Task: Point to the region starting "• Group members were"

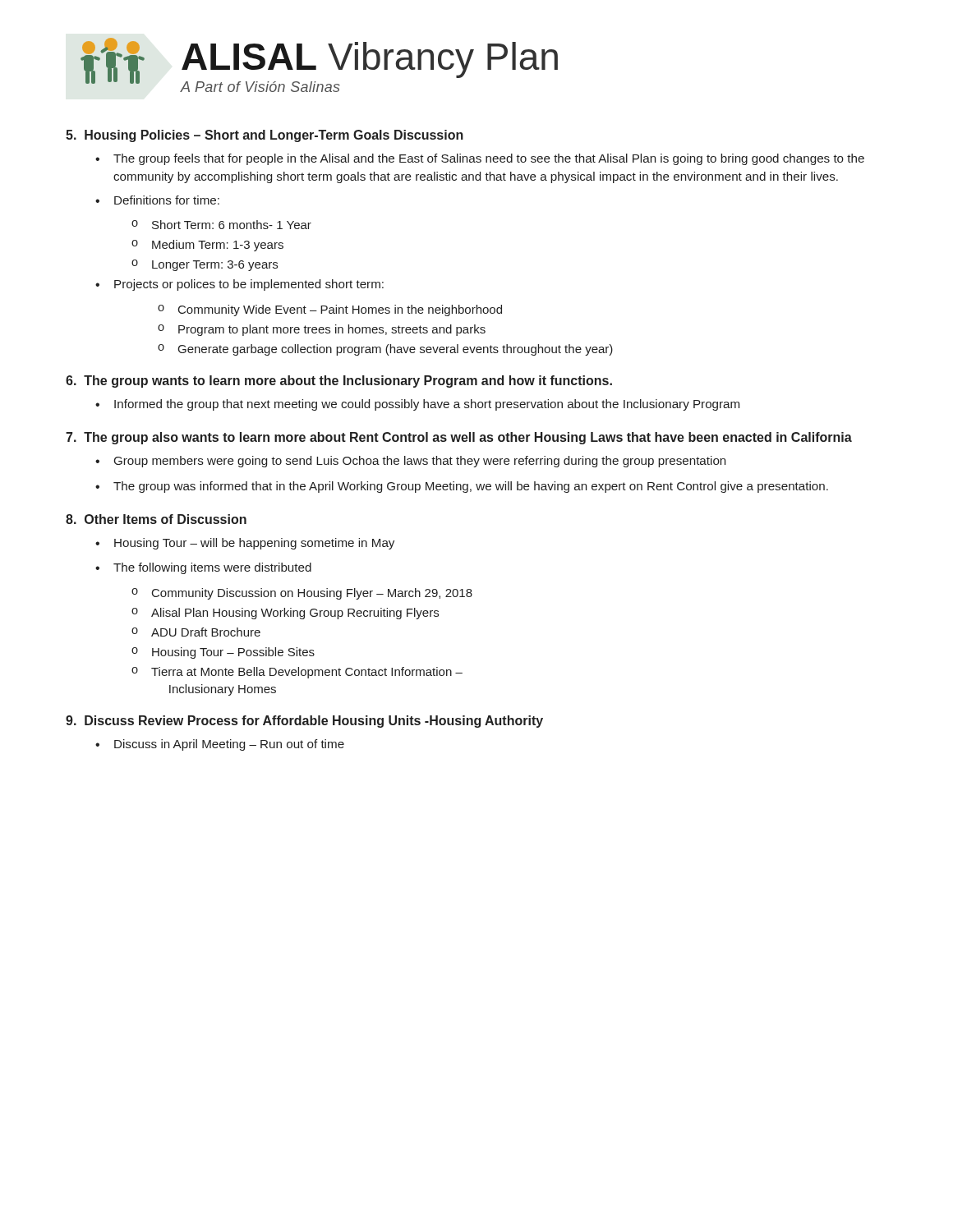Action: [411, 462]
